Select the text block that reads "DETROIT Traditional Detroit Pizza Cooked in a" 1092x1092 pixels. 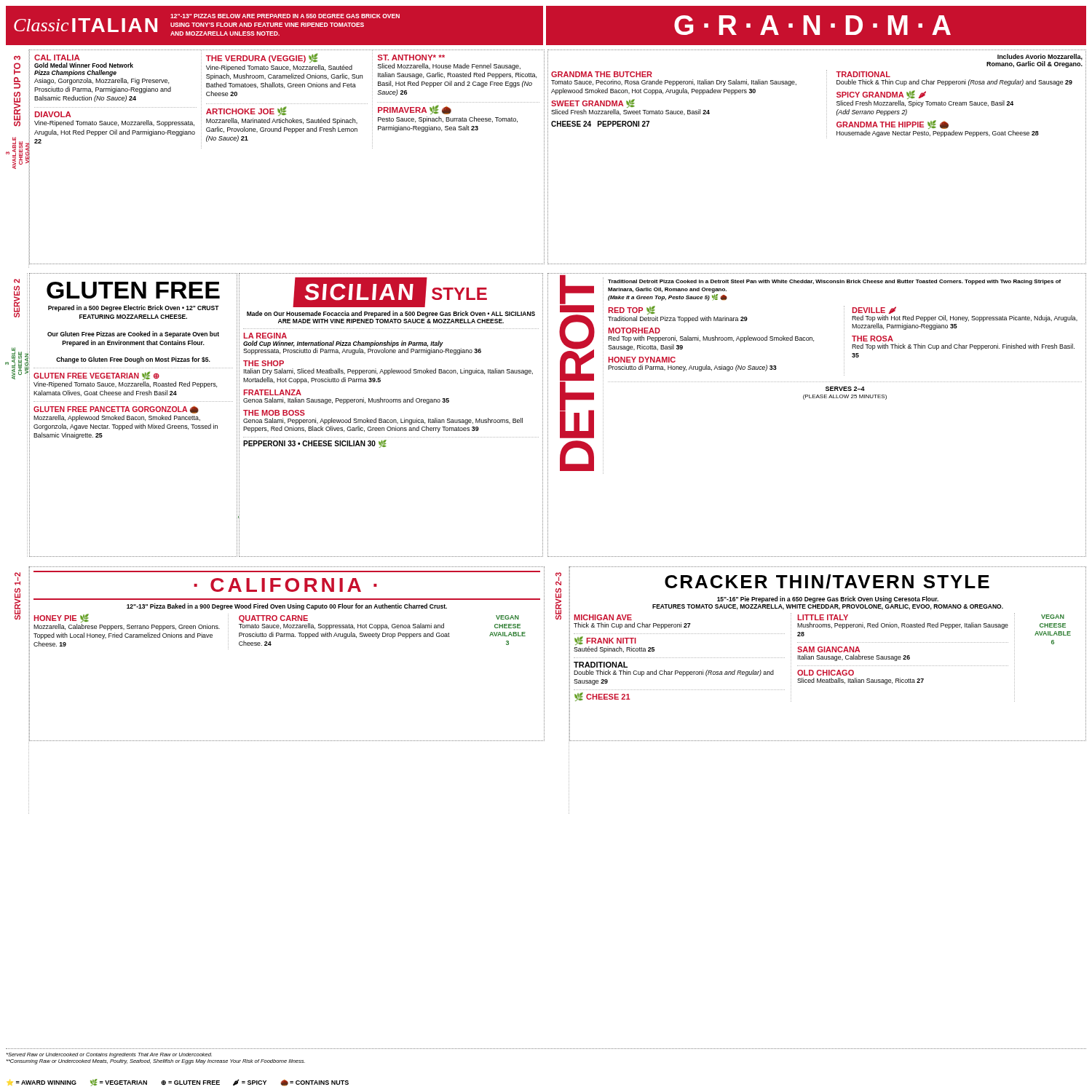click(x=816, y=376)
